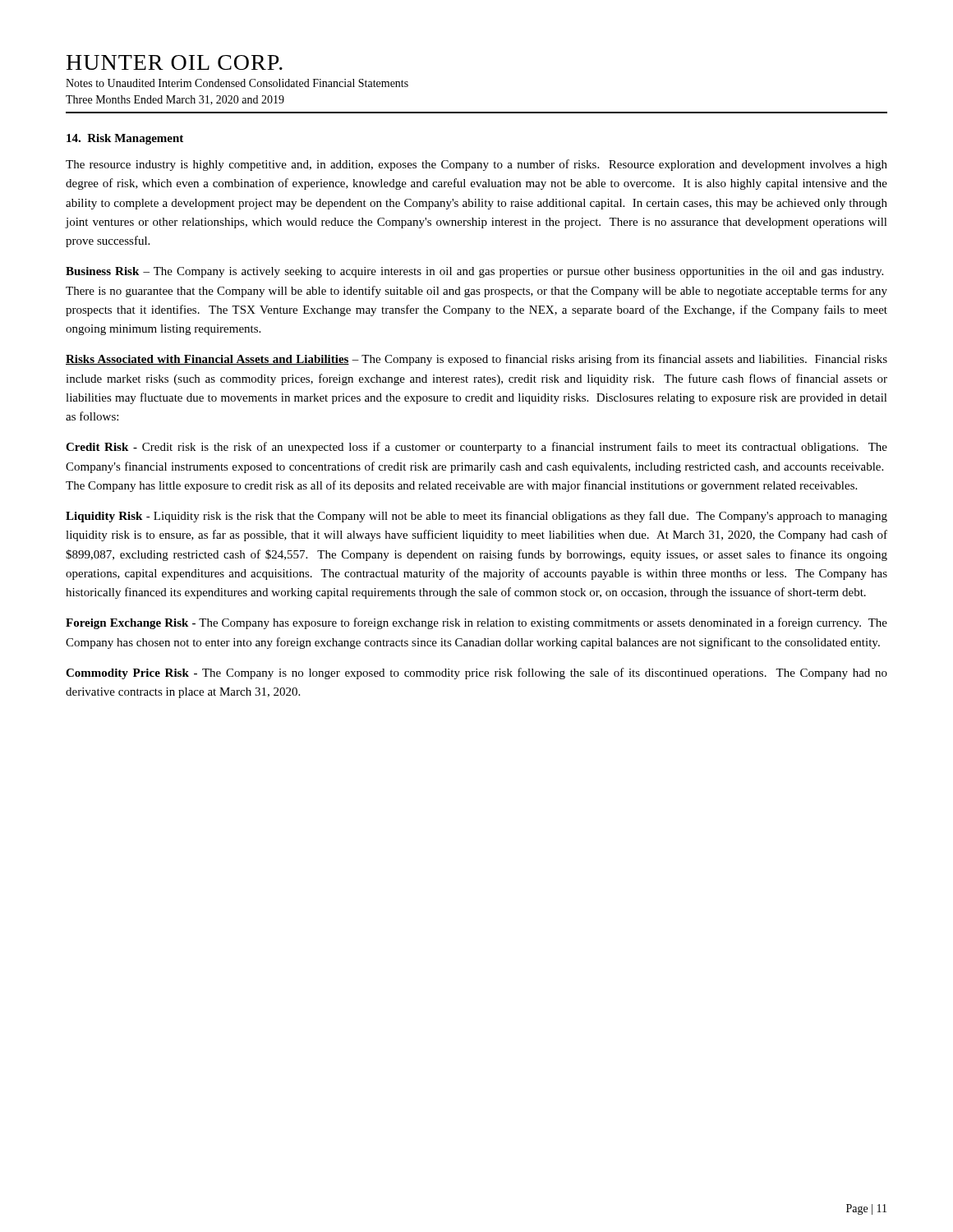Navigate to the text block starting "14. Risk Management"
The image size is (953, 1232).
click(125, 139)
